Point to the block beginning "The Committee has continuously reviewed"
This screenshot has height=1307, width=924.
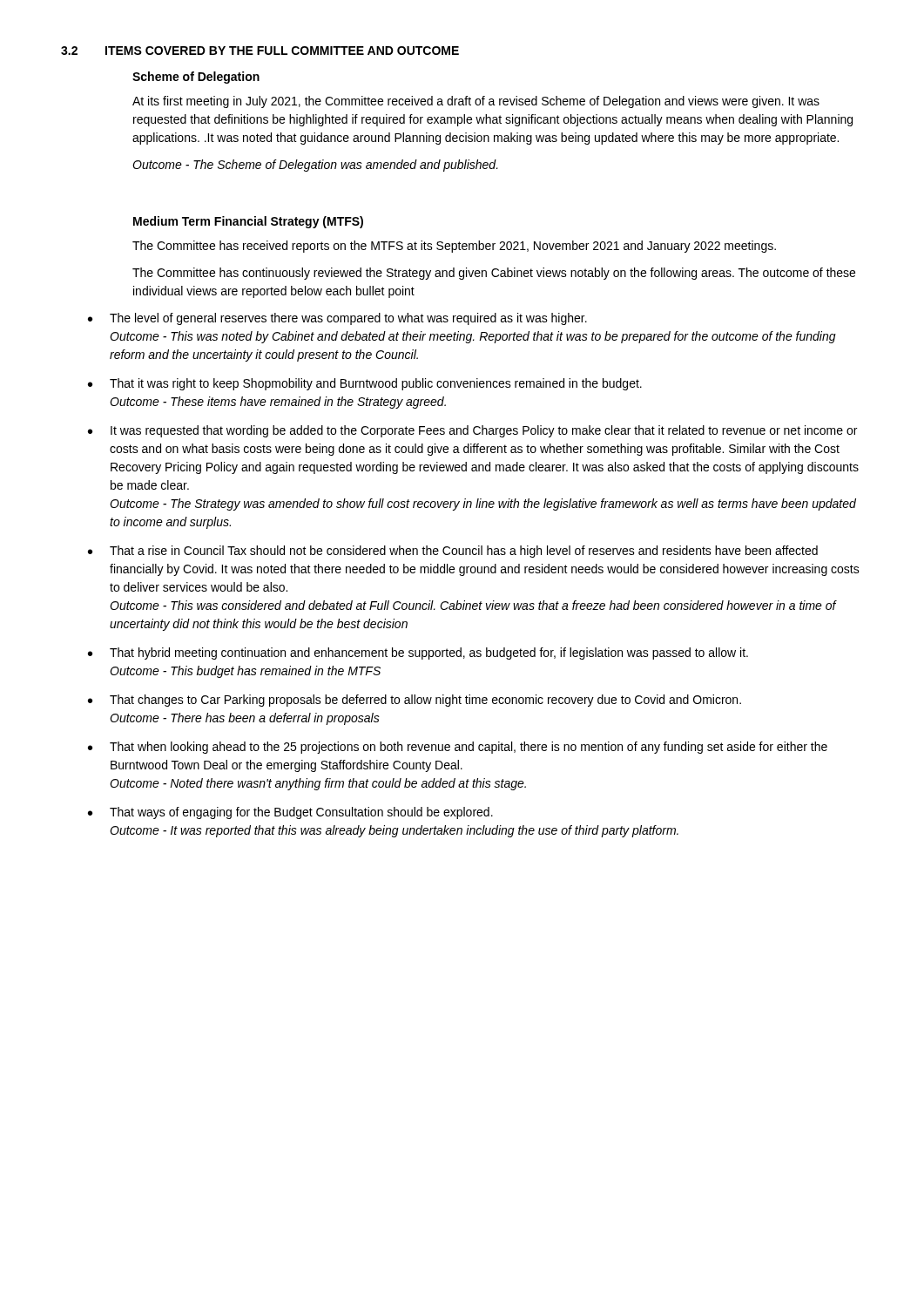[494, 282]
